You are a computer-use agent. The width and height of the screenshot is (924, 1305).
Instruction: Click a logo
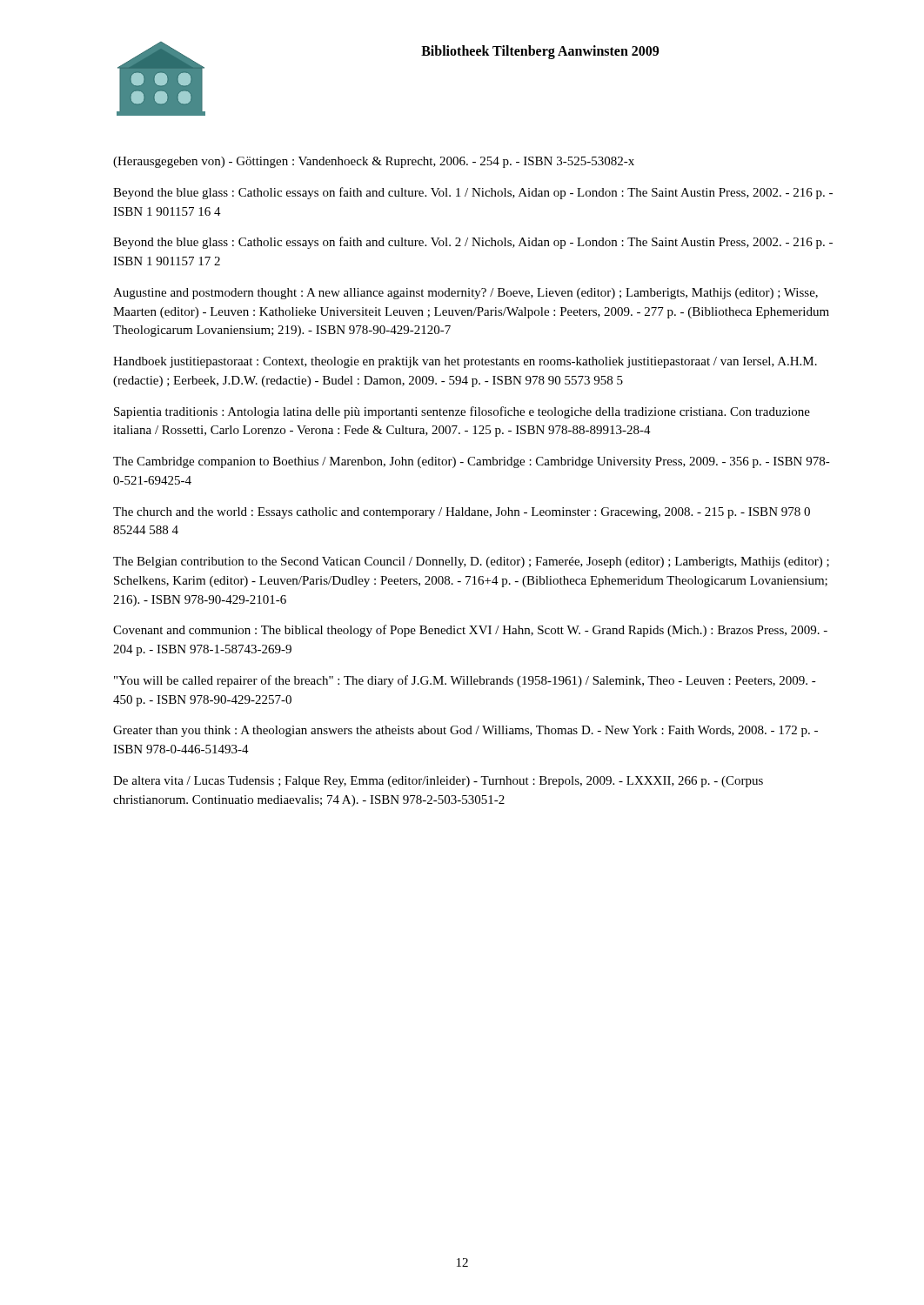[x=170, y=78]
